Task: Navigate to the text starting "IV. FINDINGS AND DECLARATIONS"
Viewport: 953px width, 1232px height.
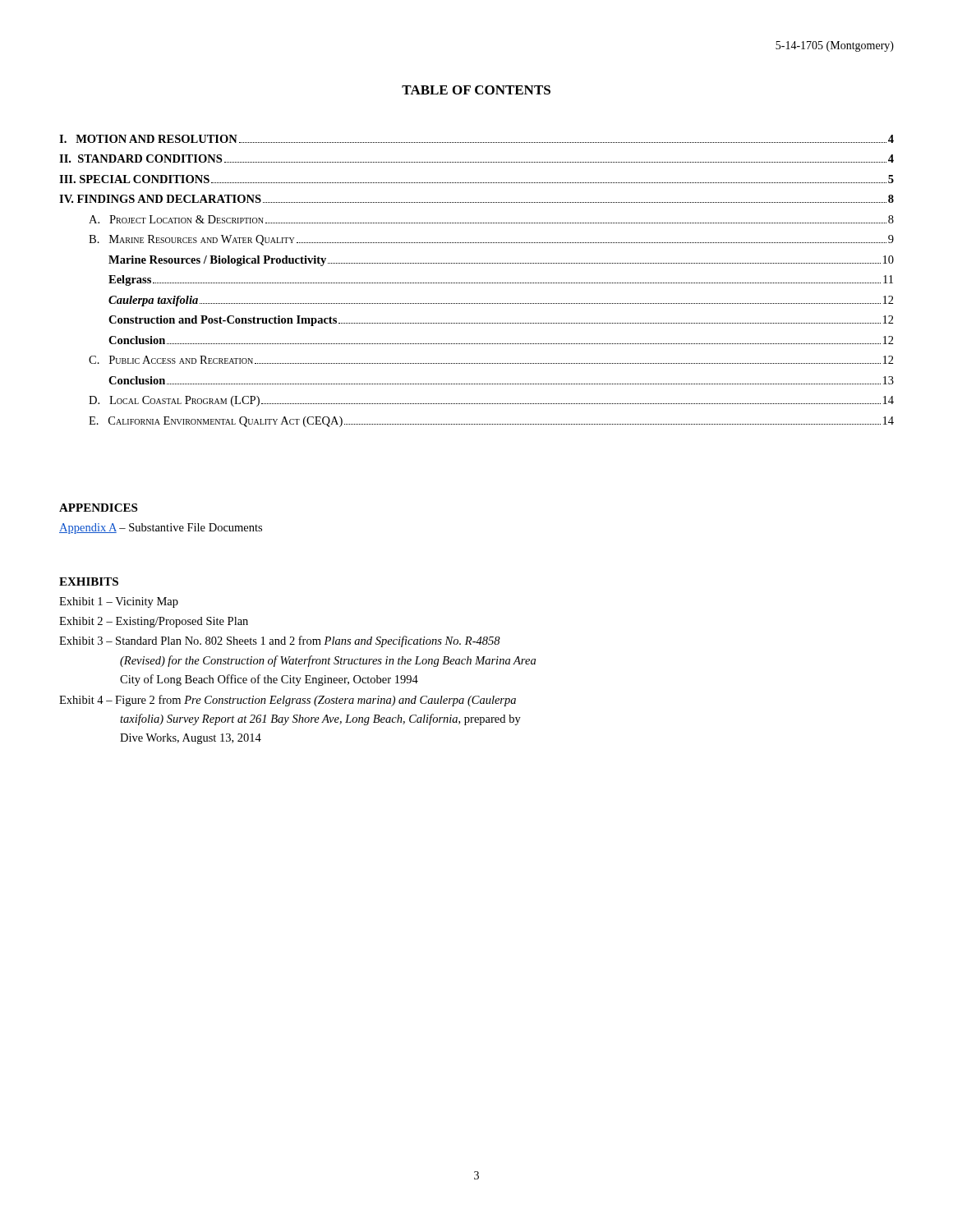Action: pyautogui.click(x=476, y=199)
